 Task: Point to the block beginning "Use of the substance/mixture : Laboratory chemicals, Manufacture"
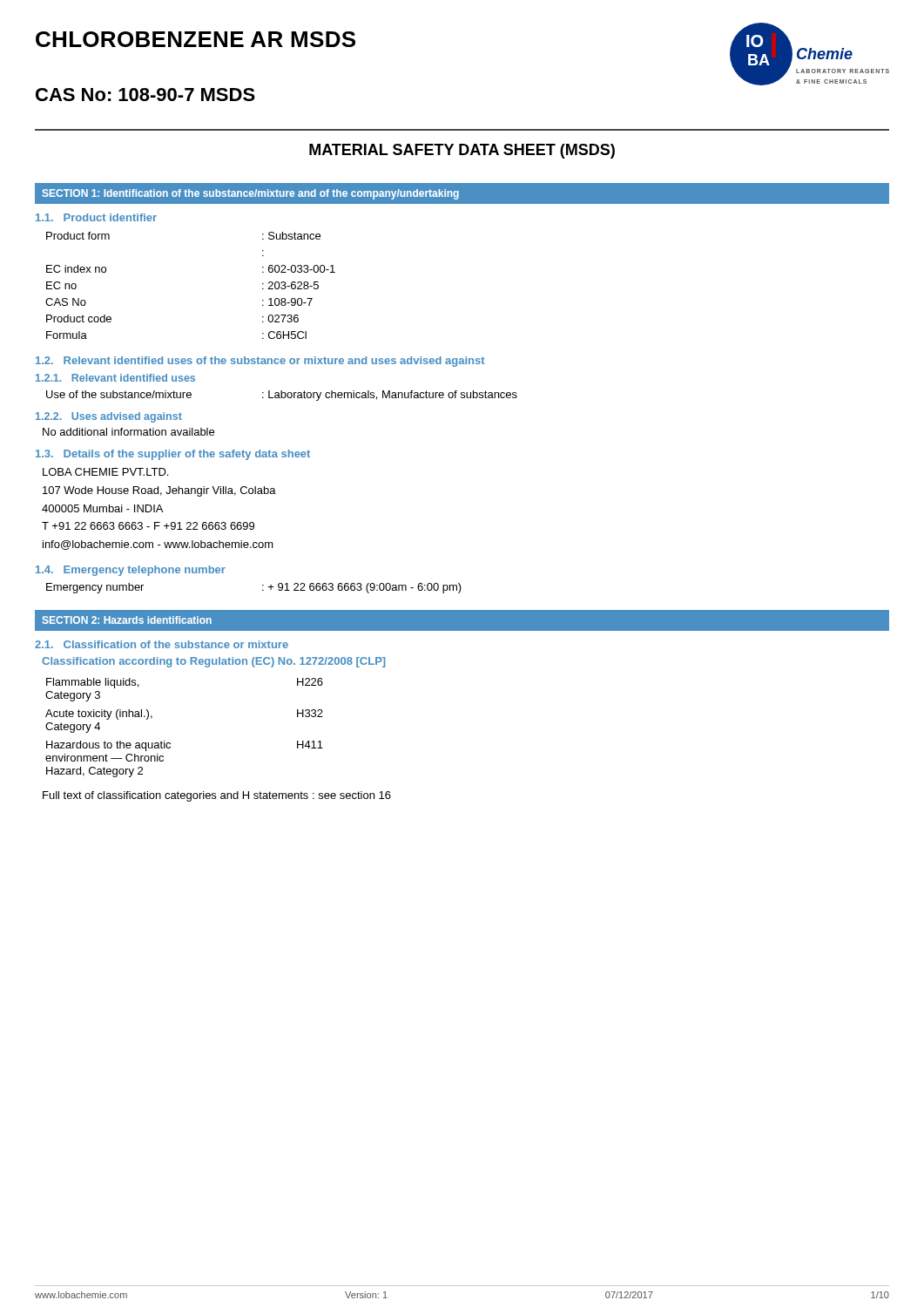[465, 394]
